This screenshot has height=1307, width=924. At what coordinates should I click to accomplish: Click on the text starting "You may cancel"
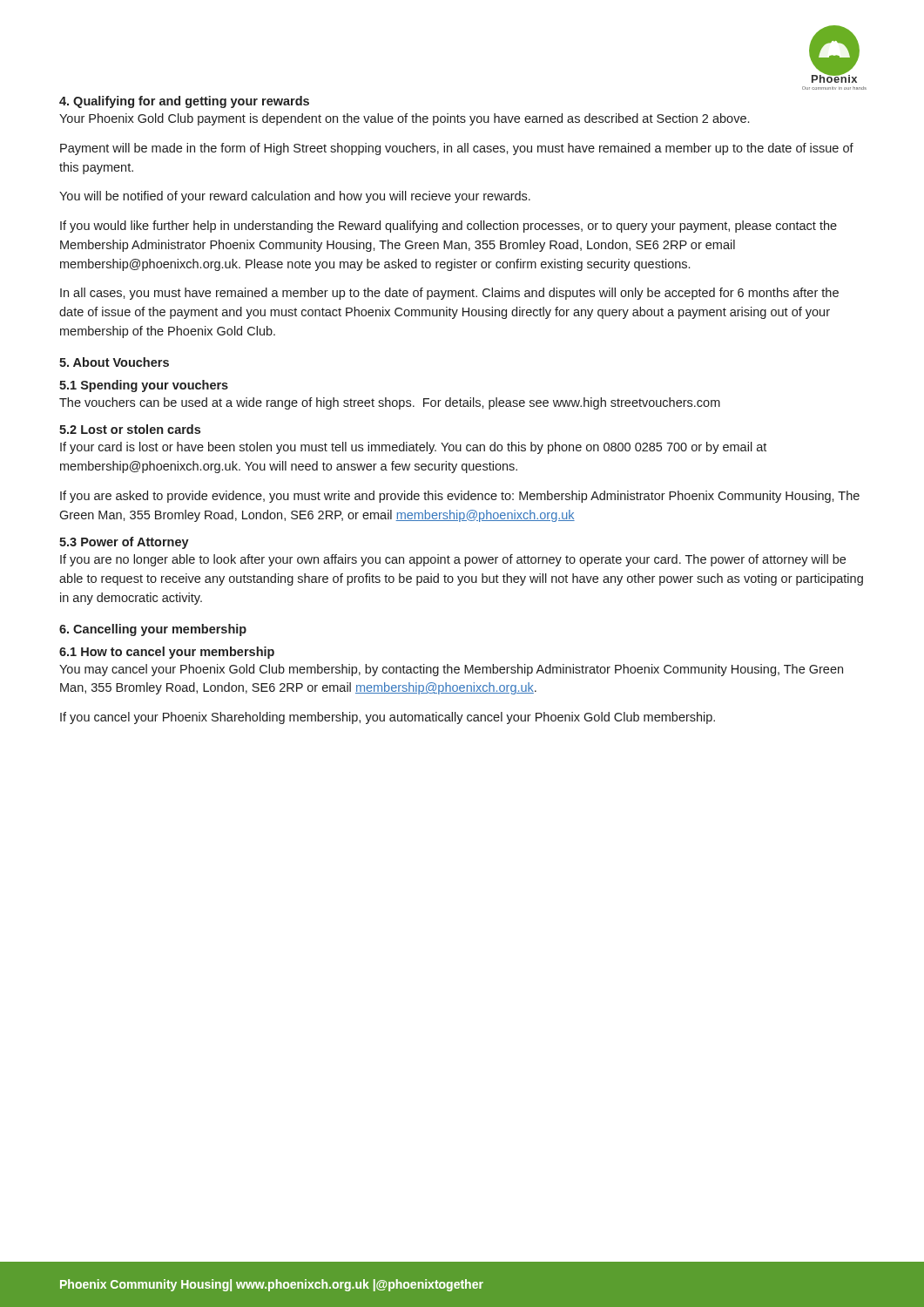pyautogui.click(x=452, y=678)
